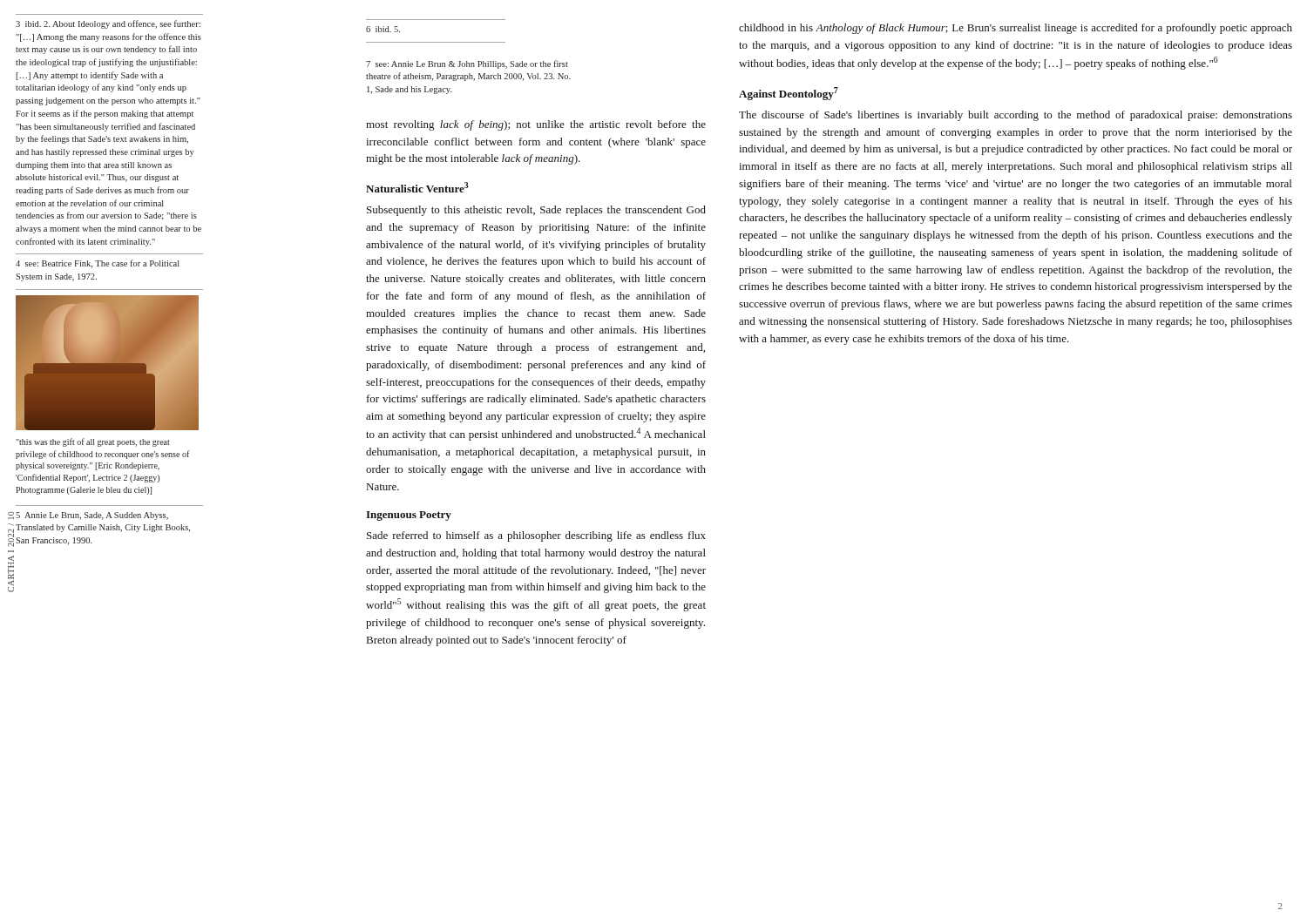Viewport: 1307px width, 924px height.
Task: Locate the footnote with the text "4 see: Beatrice Fink, The case for a"
Action: [109, 272]
